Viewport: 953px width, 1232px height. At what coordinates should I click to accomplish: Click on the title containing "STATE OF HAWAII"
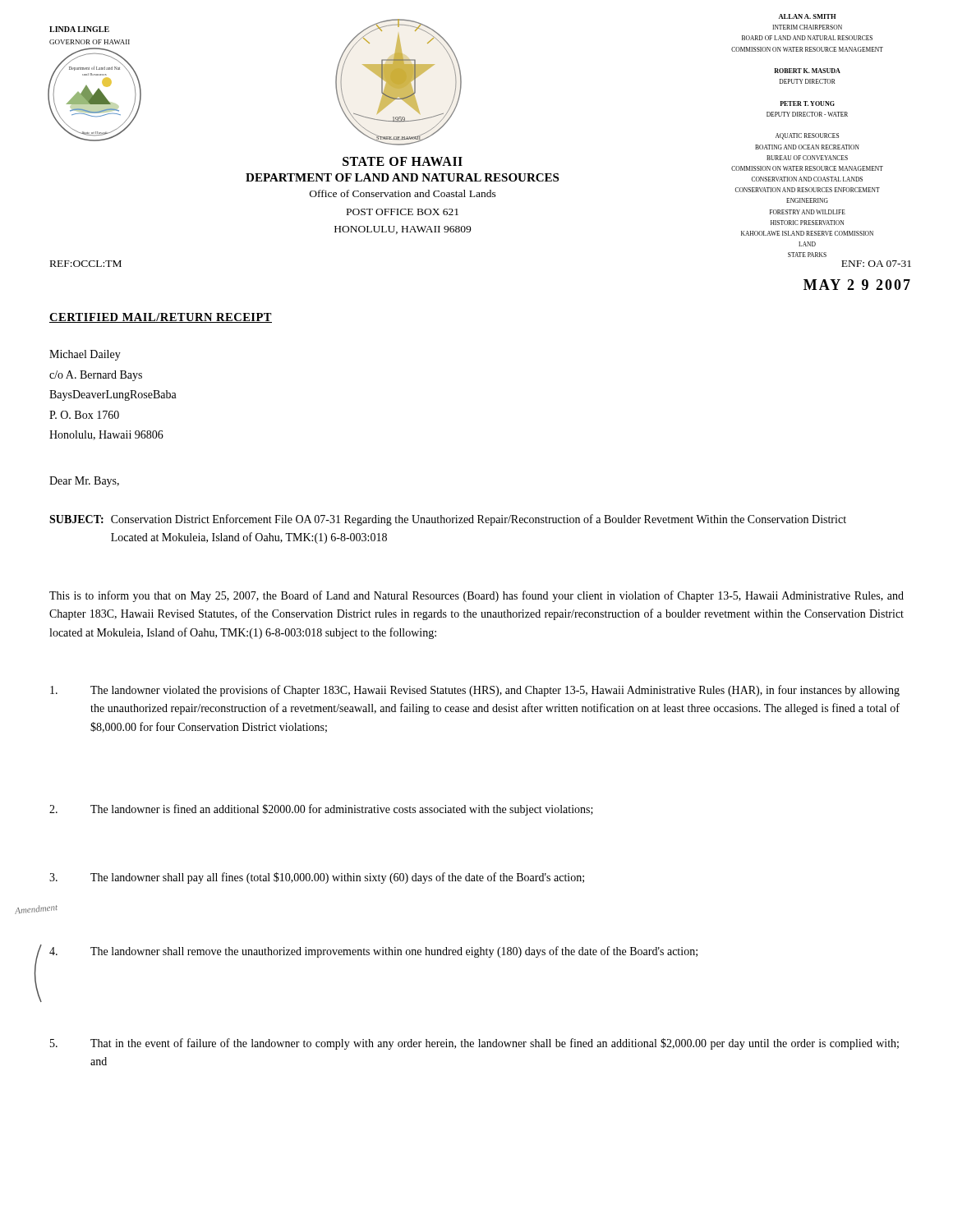(x=403, y=170)
